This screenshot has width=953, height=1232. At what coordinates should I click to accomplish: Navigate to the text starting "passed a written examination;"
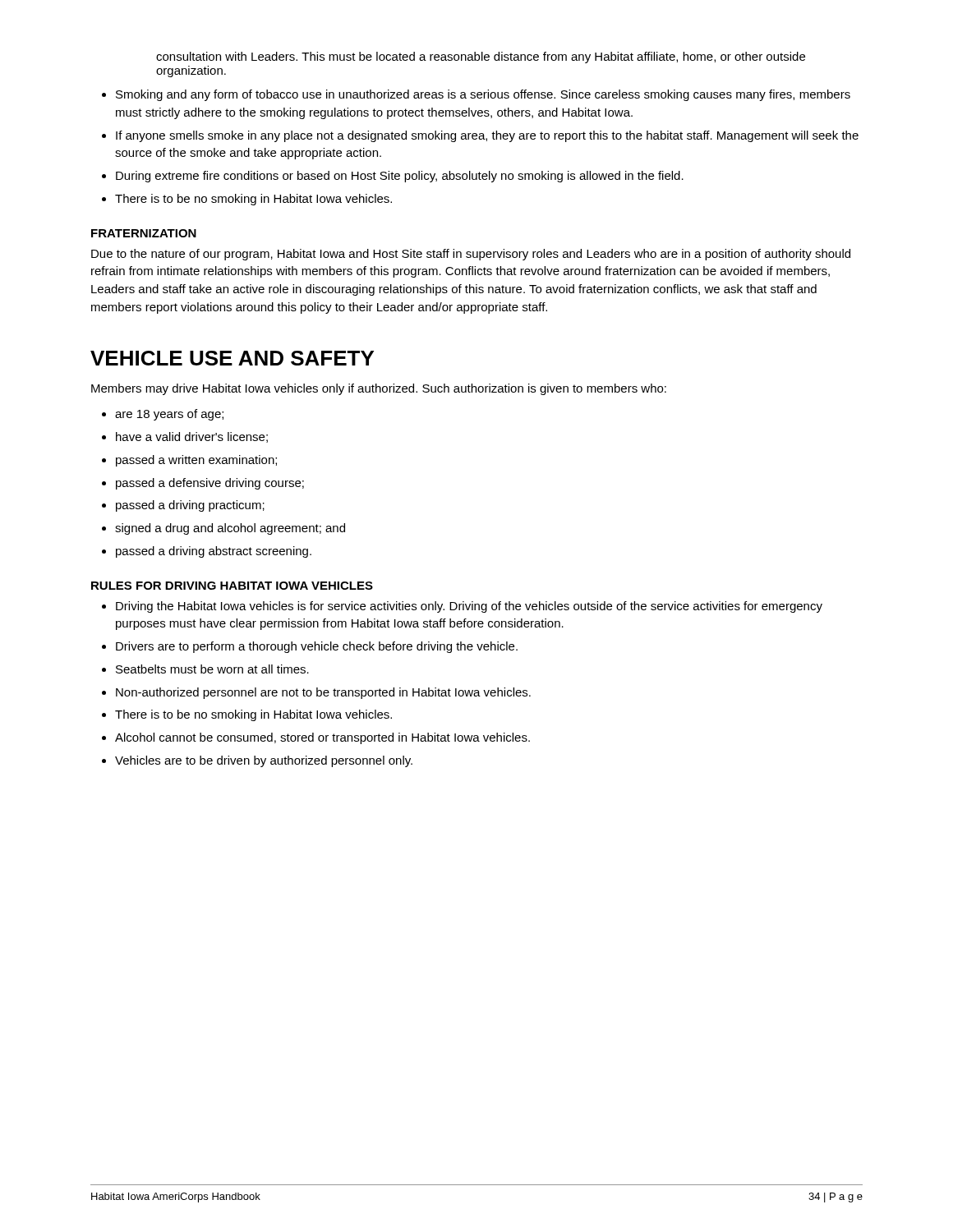pyautogui.click(x=196, y=461)
